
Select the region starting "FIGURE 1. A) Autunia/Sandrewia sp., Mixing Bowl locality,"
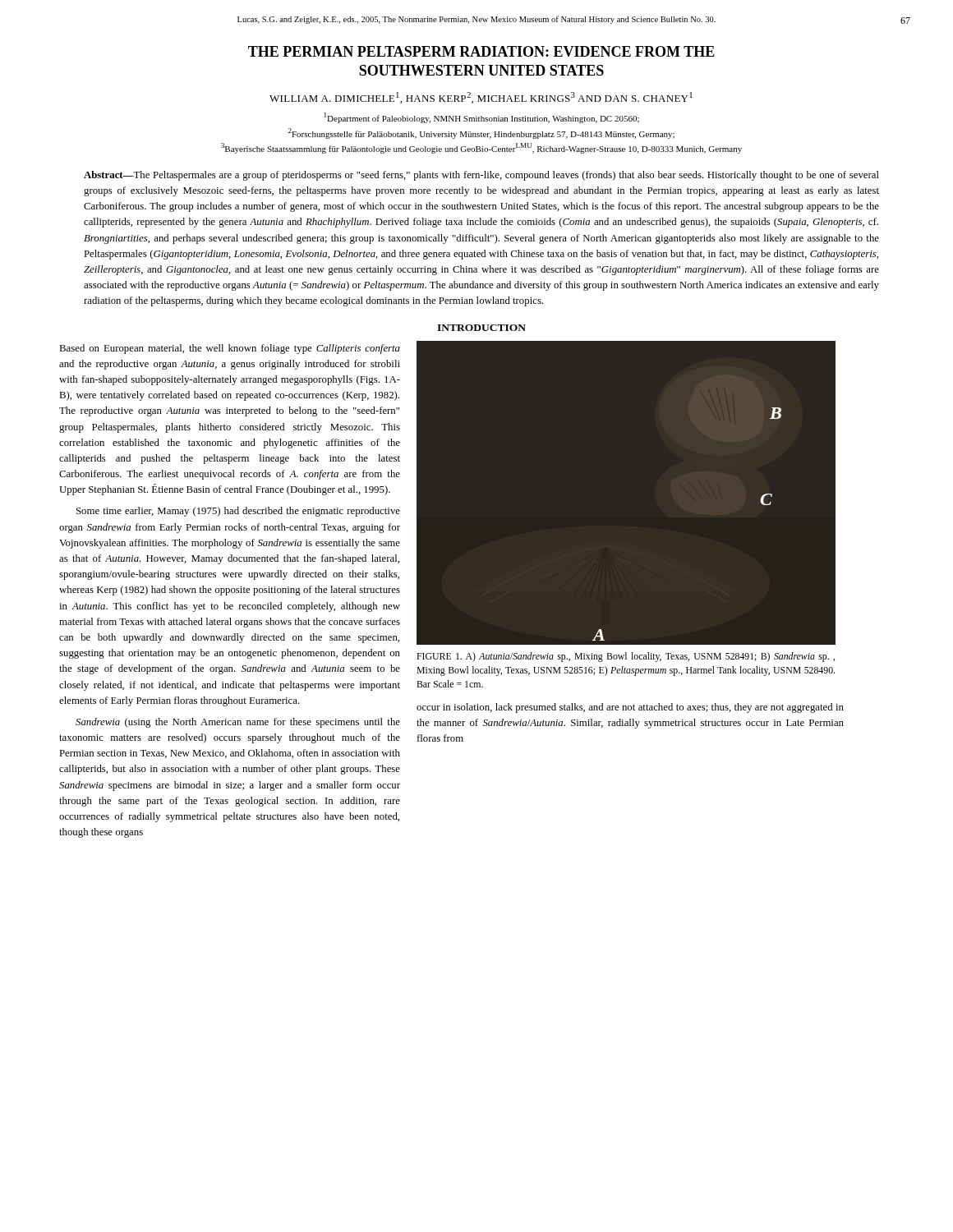click(x=626, y=670)
